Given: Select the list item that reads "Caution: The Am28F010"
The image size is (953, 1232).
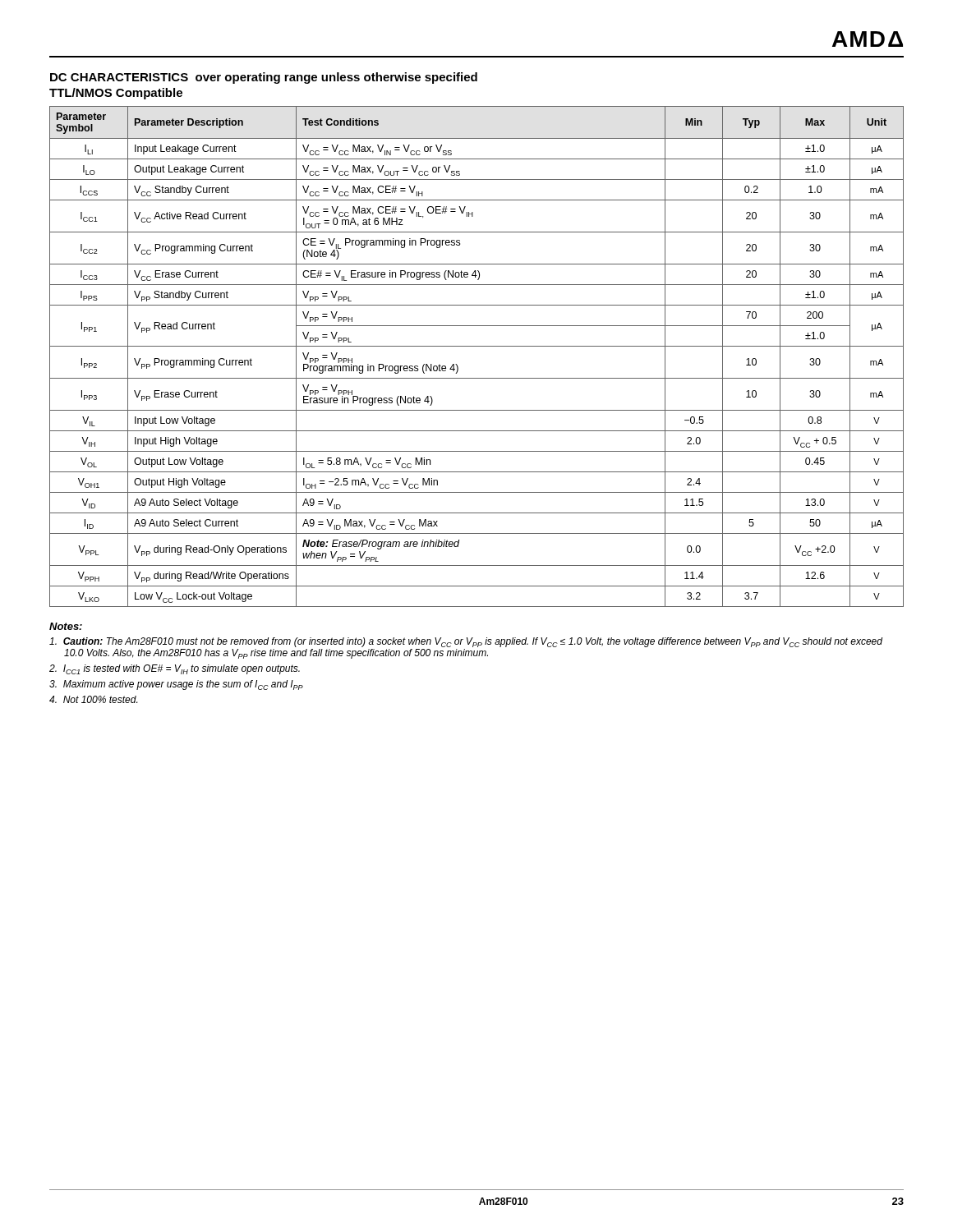Looking at the screenshot, I should click(x=466, y=647).
